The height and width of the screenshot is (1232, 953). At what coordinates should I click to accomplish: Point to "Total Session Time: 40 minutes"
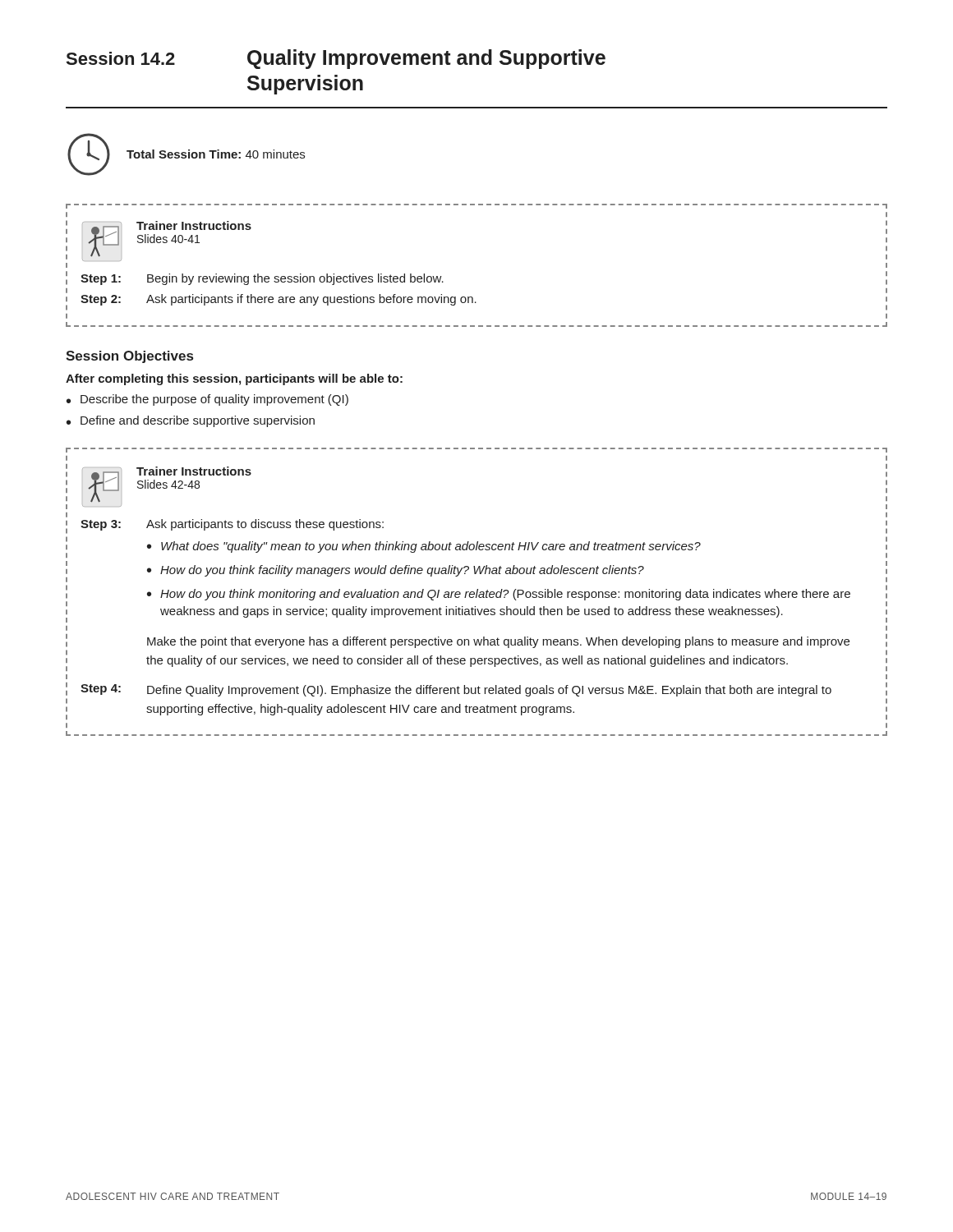(186, 154)
